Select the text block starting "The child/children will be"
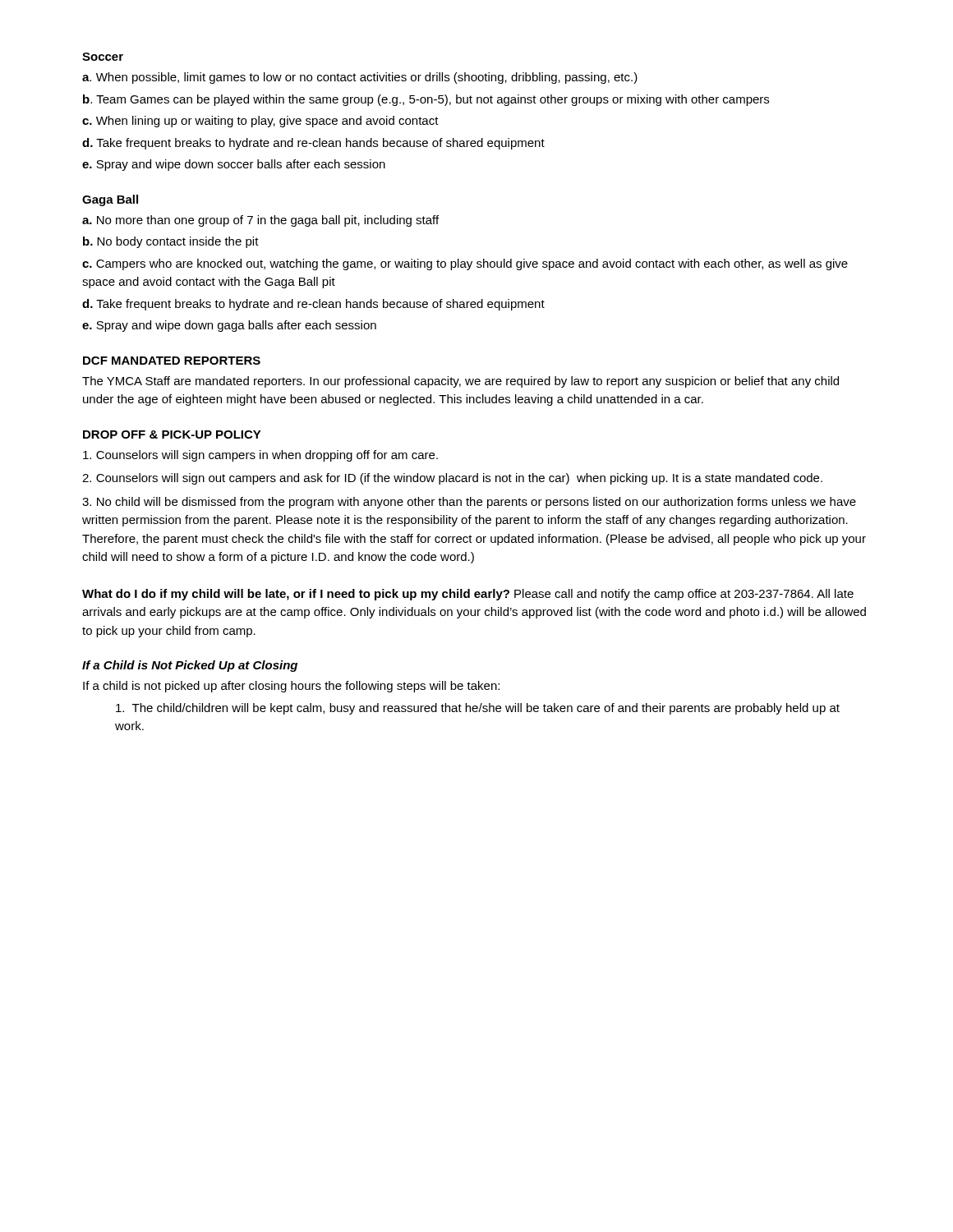This screenshot has height=1232, width=953. coord(477,716)
